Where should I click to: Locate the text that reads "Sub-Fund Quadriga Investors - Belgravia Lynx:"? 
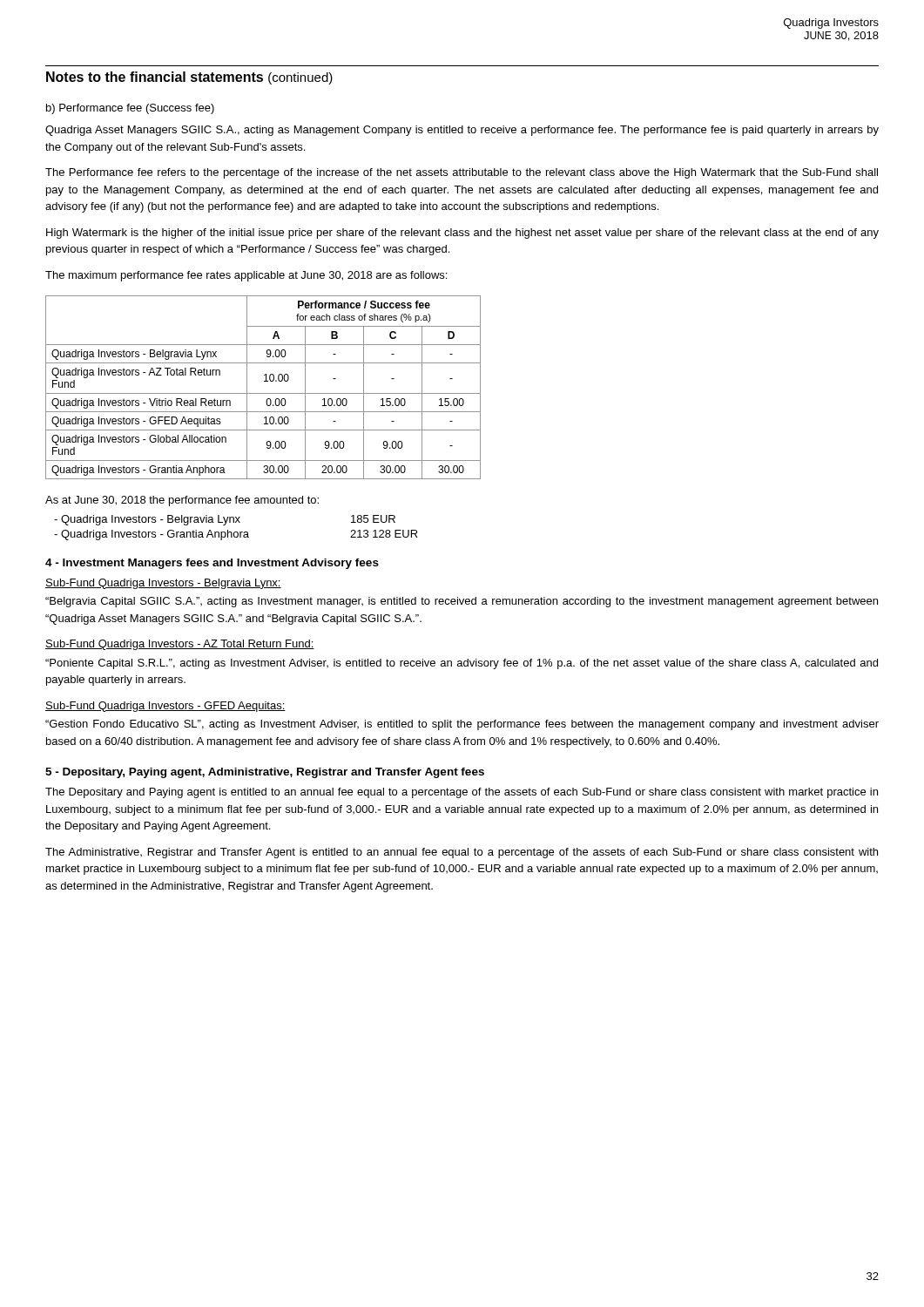point(163,582)
